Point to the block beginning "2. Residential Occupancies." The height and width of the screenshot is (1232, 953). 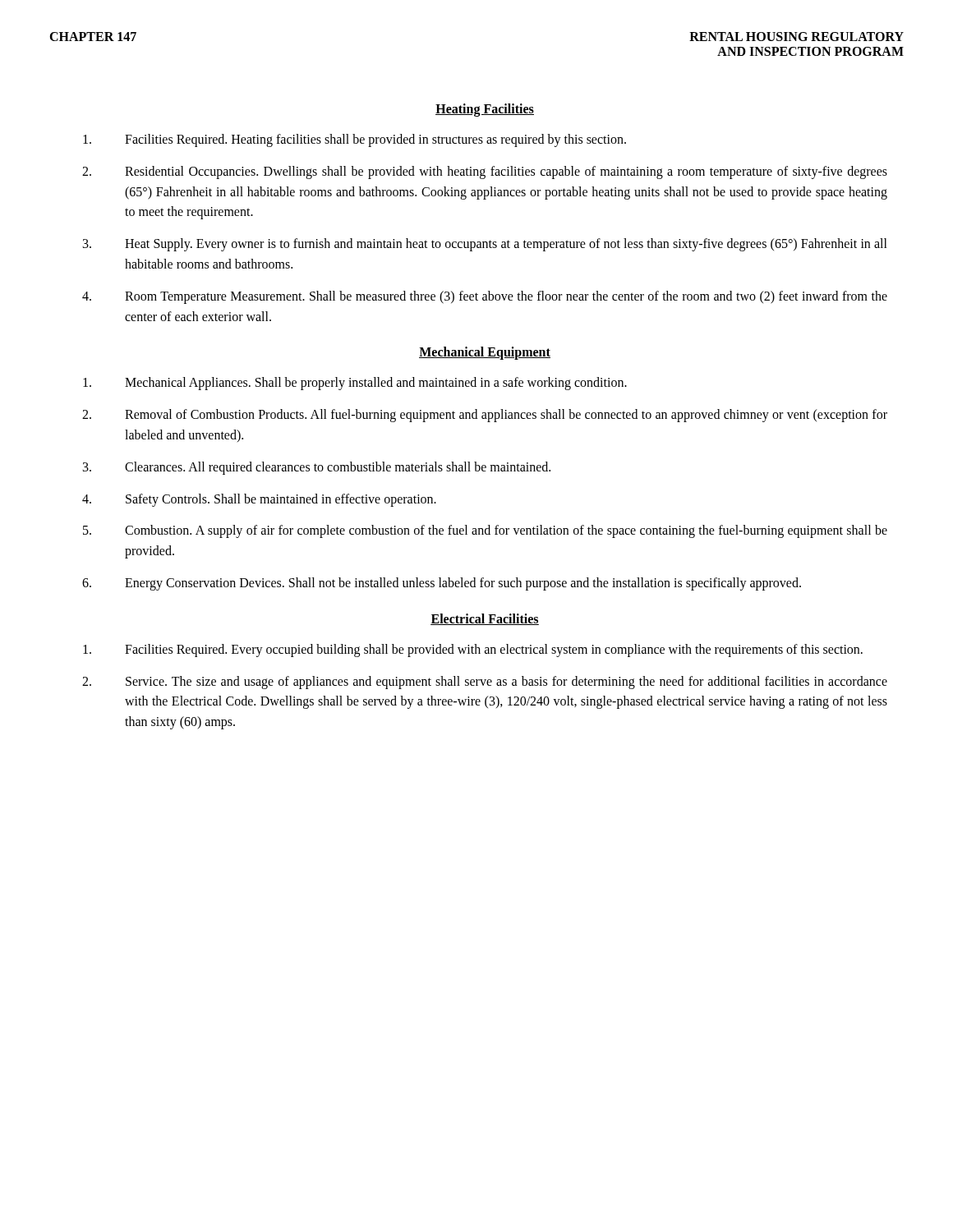click(x=485, y=192)
